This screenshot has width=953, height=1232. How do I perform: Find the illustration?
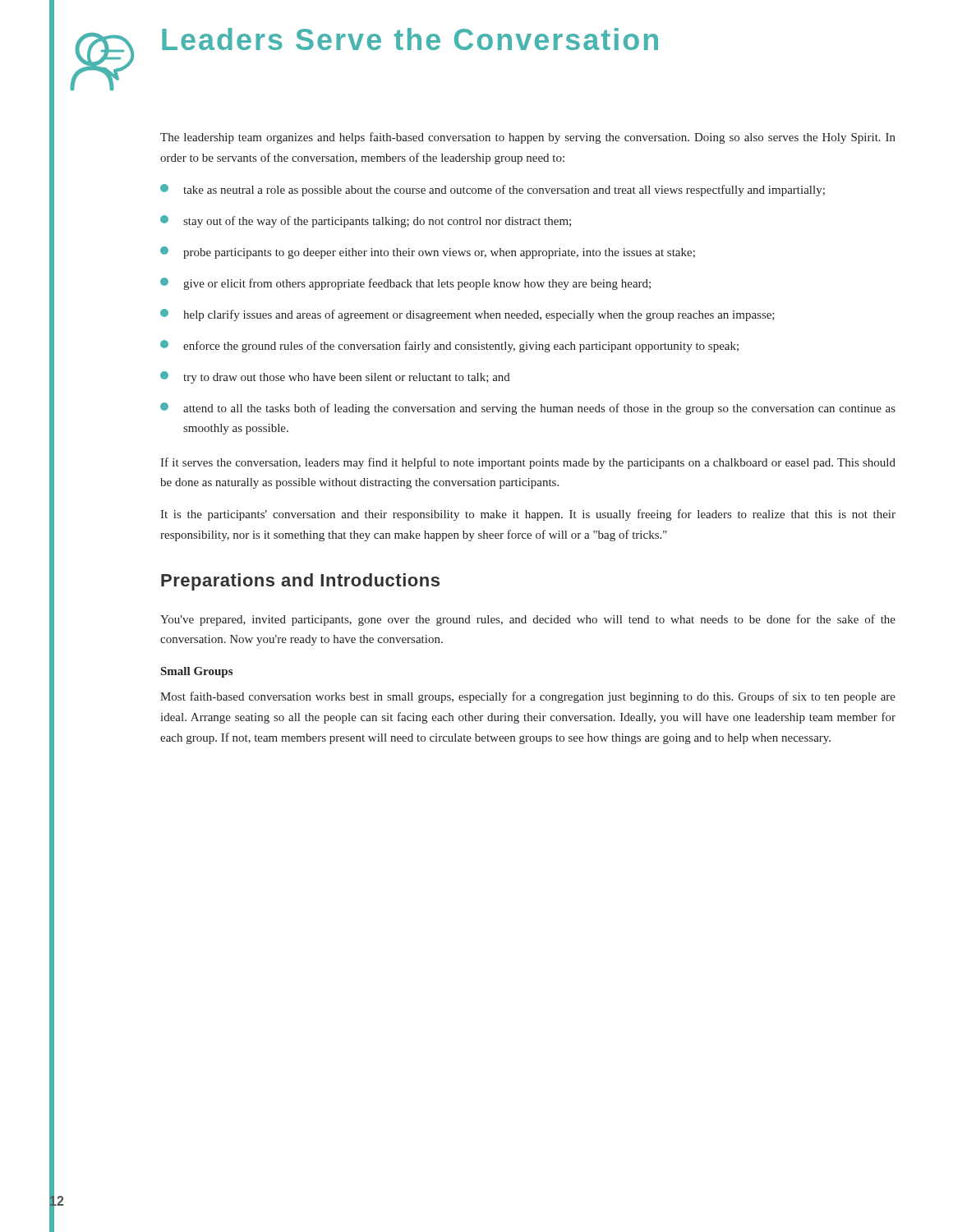tap(101, 68)
